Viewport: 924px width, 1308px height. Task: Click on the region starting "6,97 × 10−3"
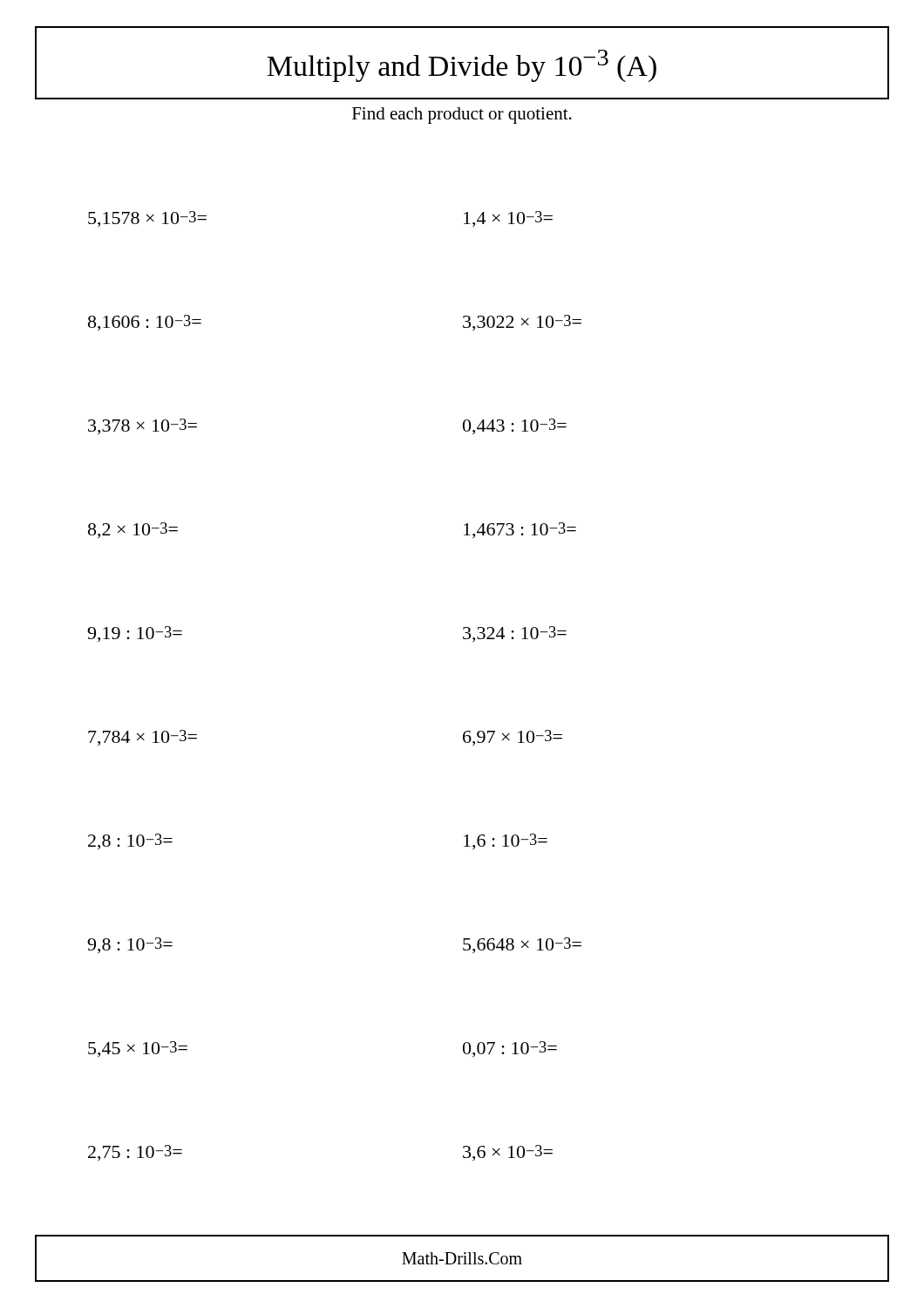[x=512, y=736]
